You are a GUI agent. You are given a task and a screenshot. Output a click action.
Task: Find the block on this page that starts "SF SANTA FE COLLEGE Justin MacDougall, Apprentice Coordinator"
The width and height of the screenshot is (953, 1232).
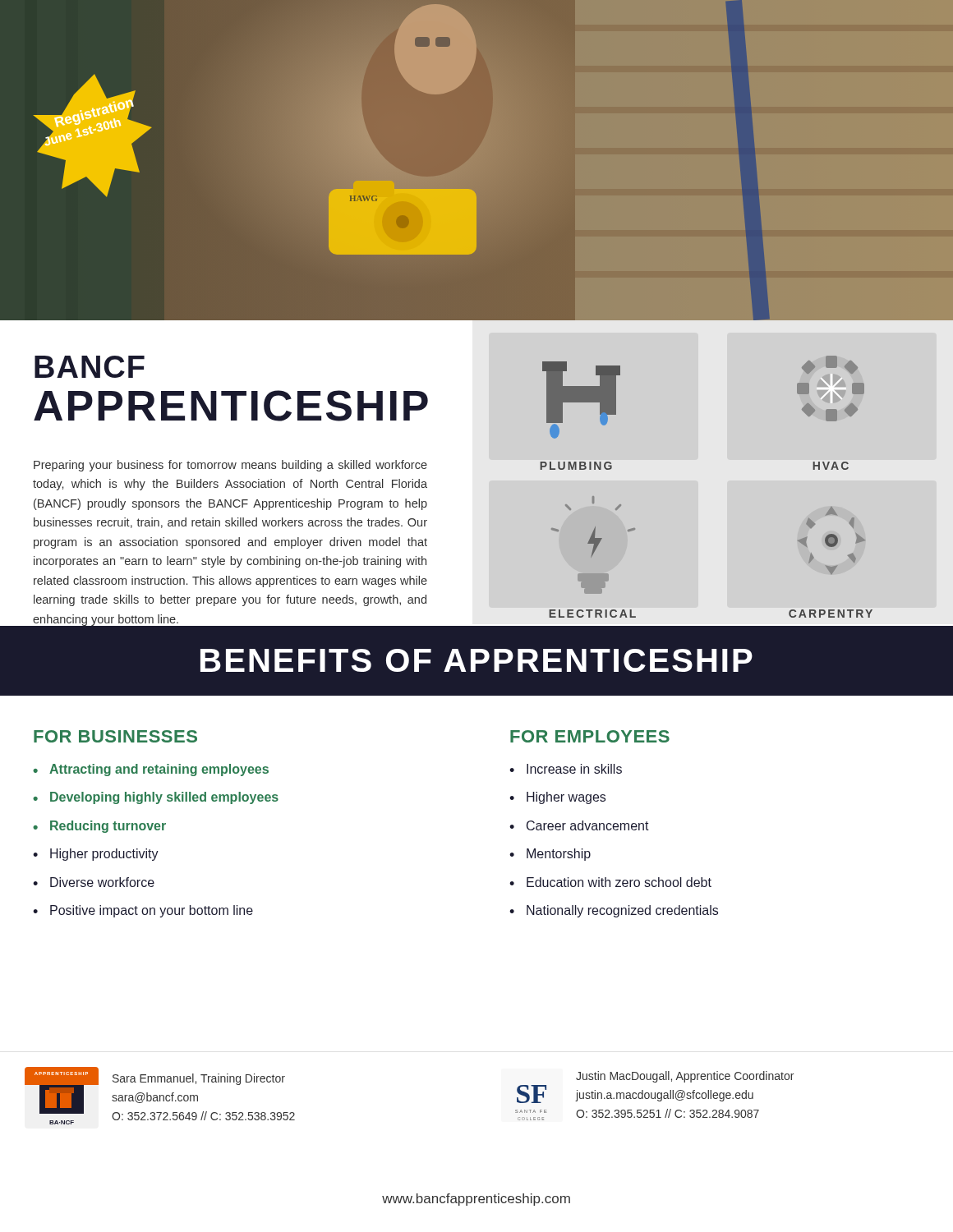[648, 1095]
